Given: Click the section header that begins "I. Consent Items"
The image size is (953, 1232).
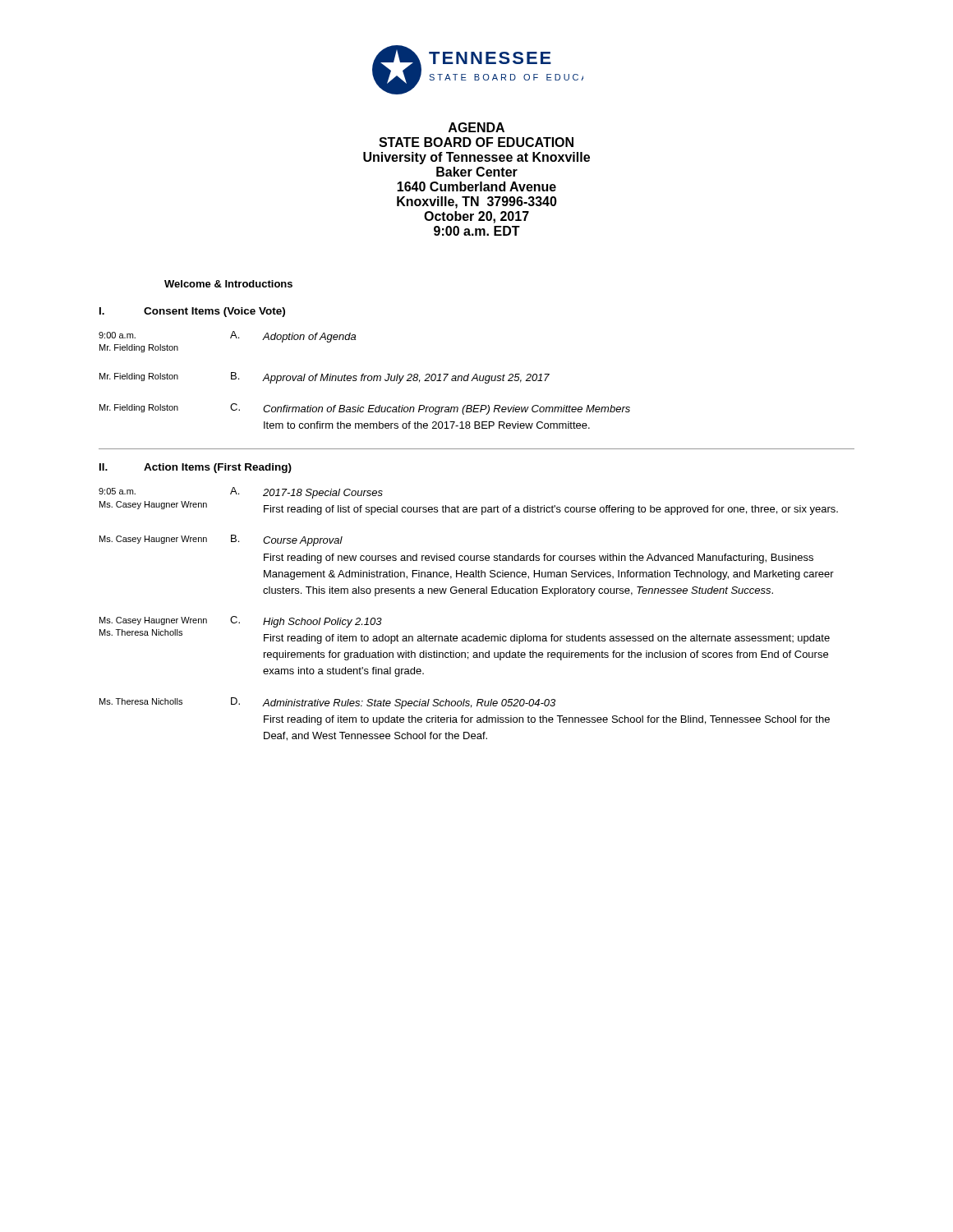Looking at the screenshot, I should [192, 311].
